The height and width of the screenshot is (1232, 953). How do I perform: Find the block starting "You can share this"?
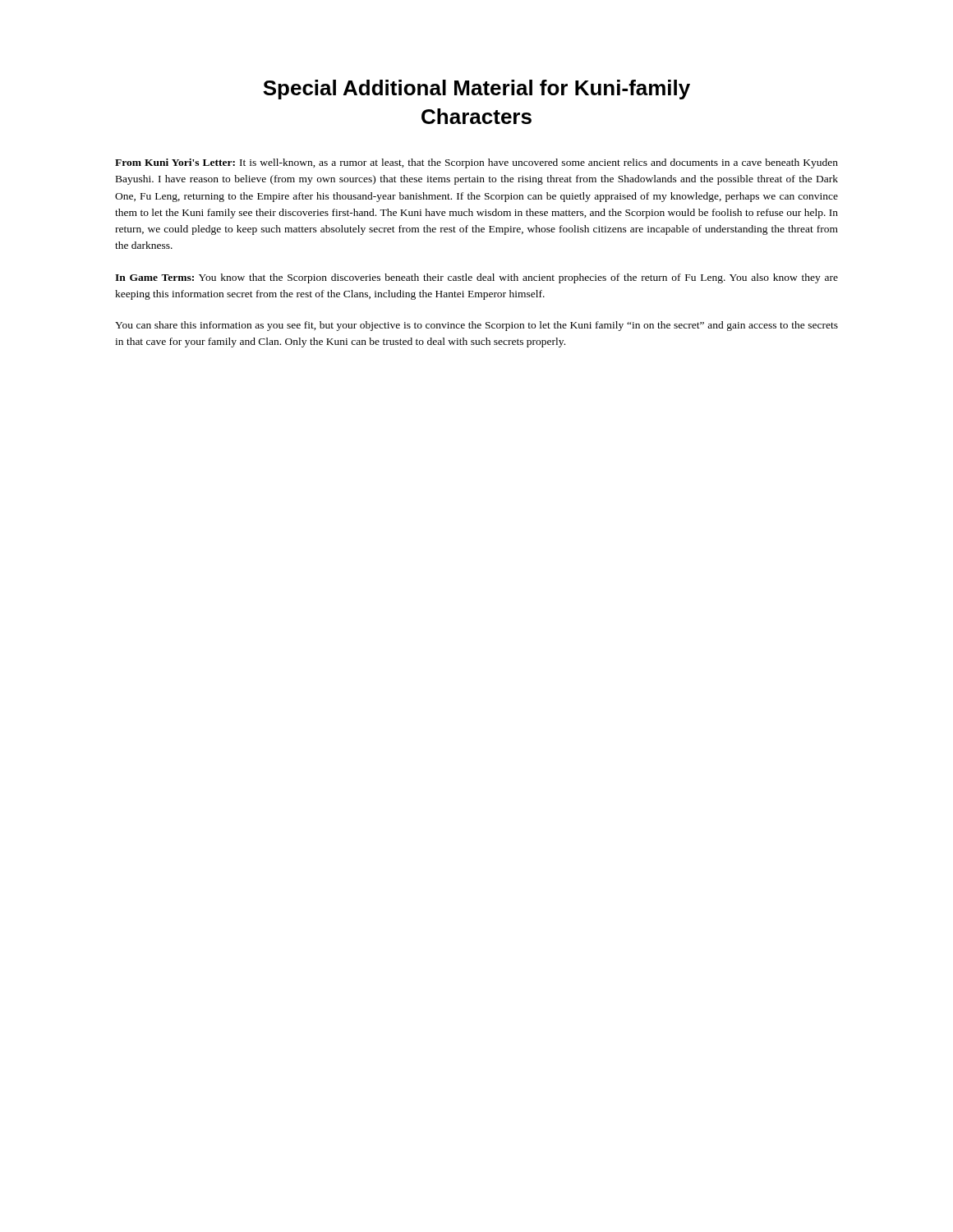(476, 333)
